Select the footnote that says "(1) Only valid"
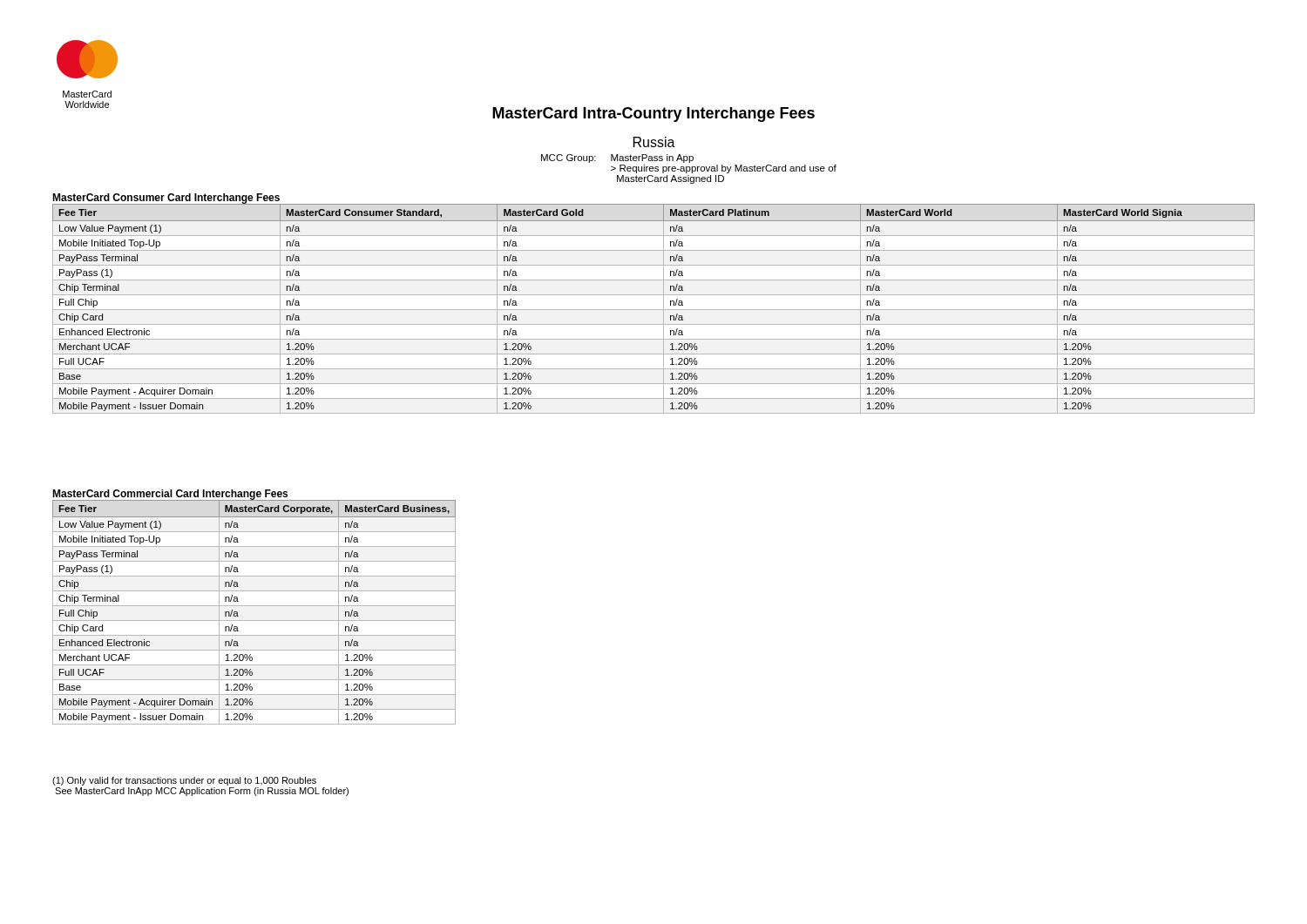 [x=201, y=786]
